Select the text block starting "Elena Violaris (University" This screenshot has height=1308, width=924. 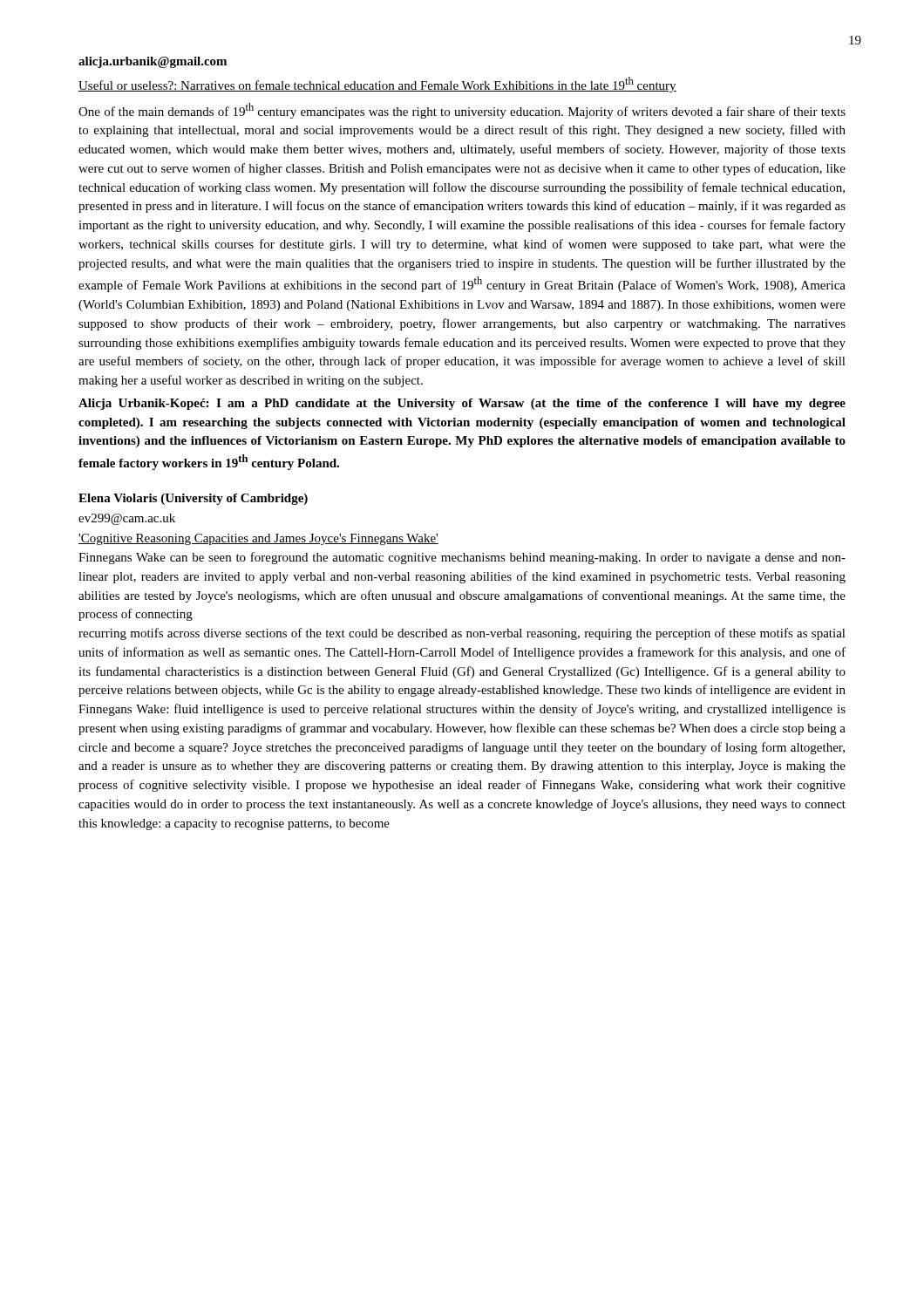(193, 499)
